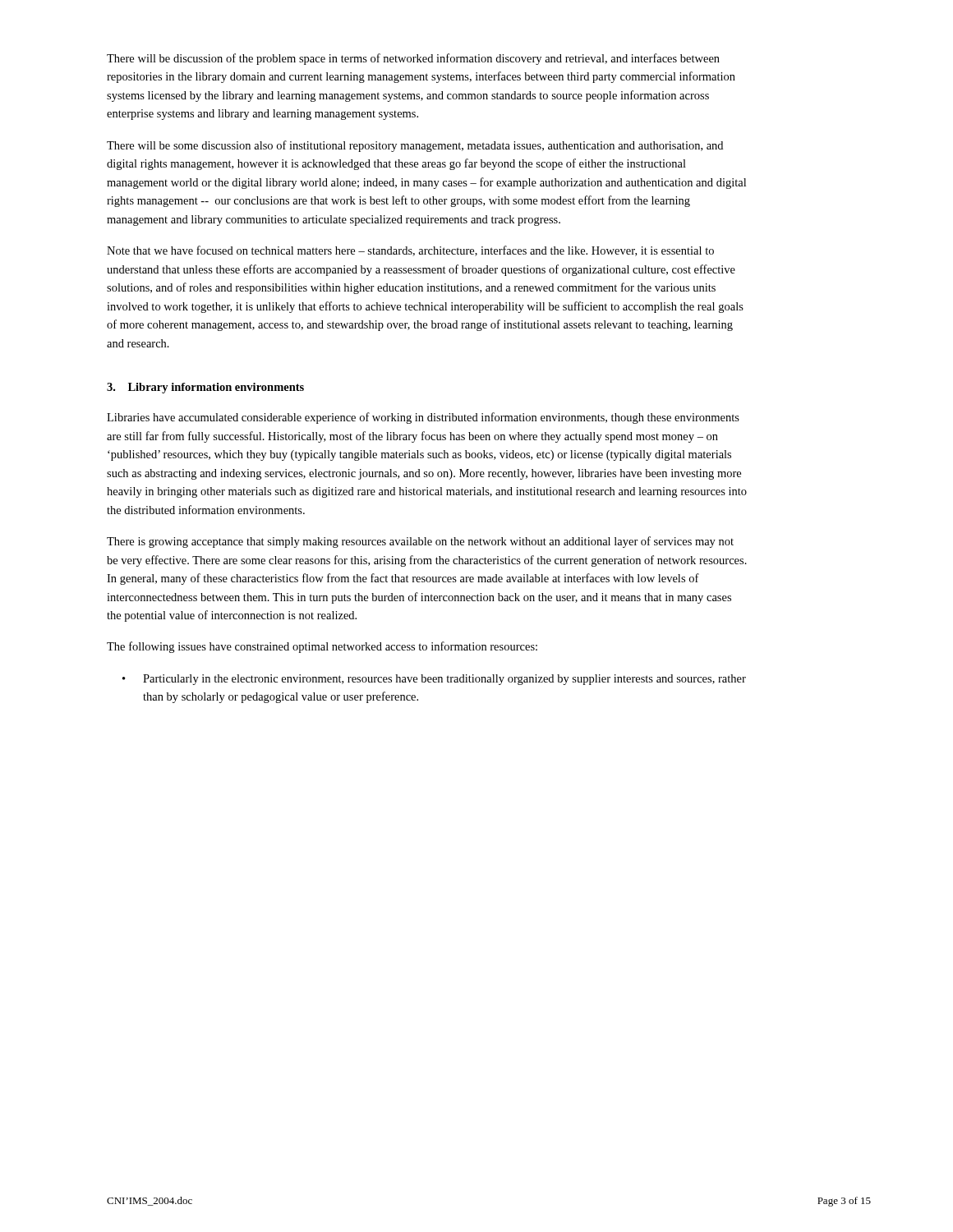The width and height of the screenshot is (953, 1232).
Task: Click on the text block that says "There will be some discussion also of"
Action: 427,182
